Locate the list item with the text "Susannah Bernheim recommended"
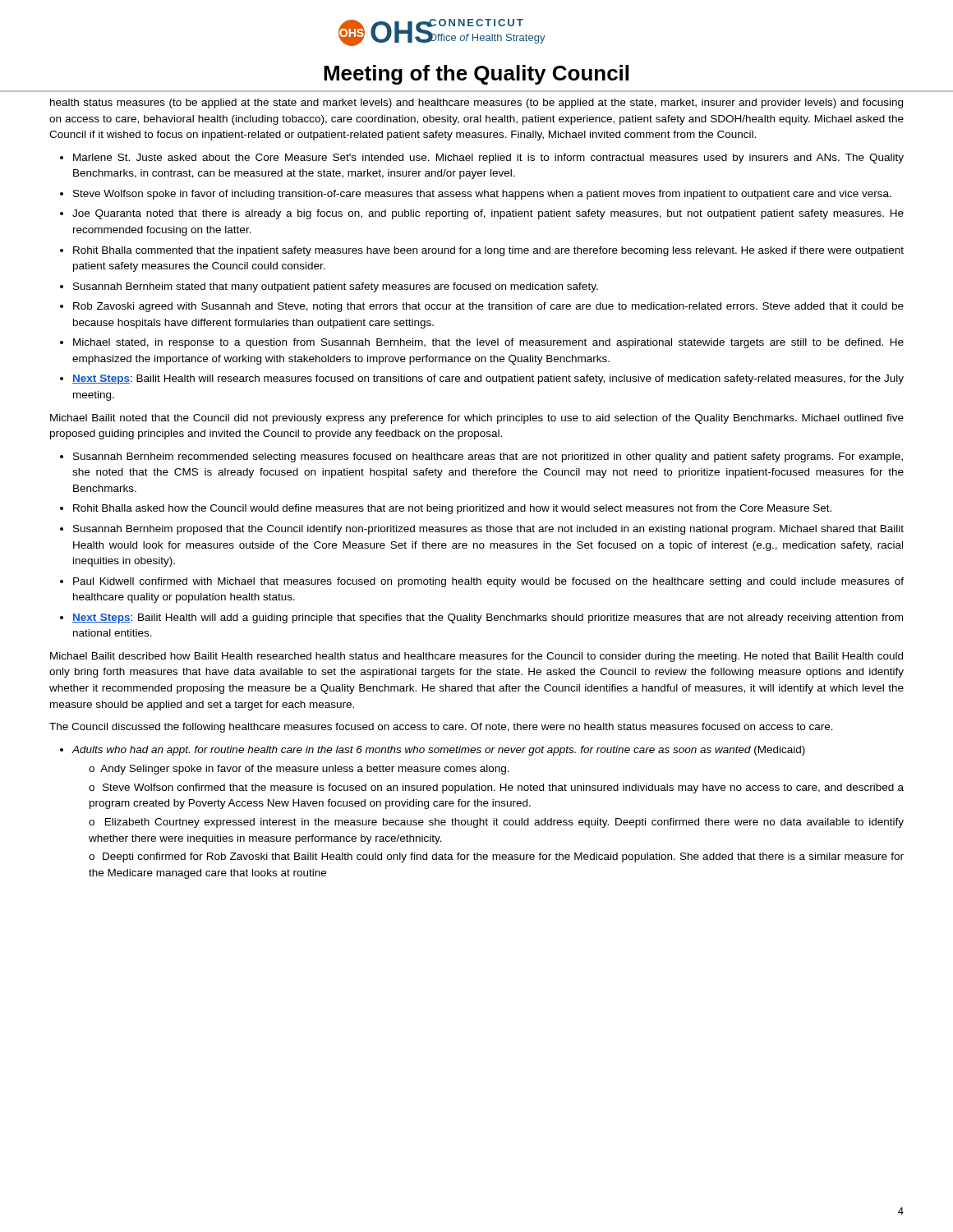 pyautogui.click(x=488, y=472)
